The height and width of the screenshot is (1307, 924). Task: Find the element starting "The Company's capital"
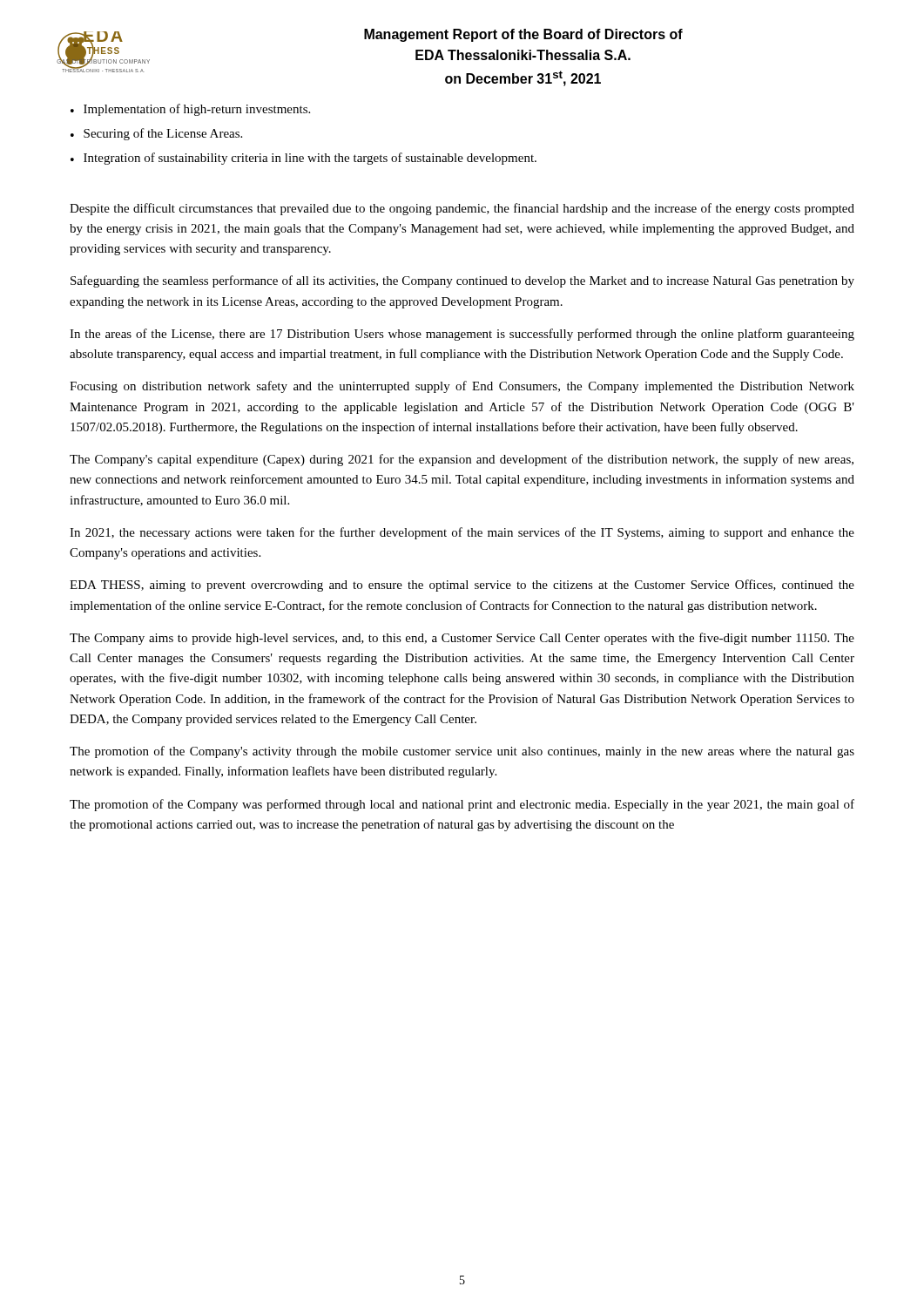[462, 479]
